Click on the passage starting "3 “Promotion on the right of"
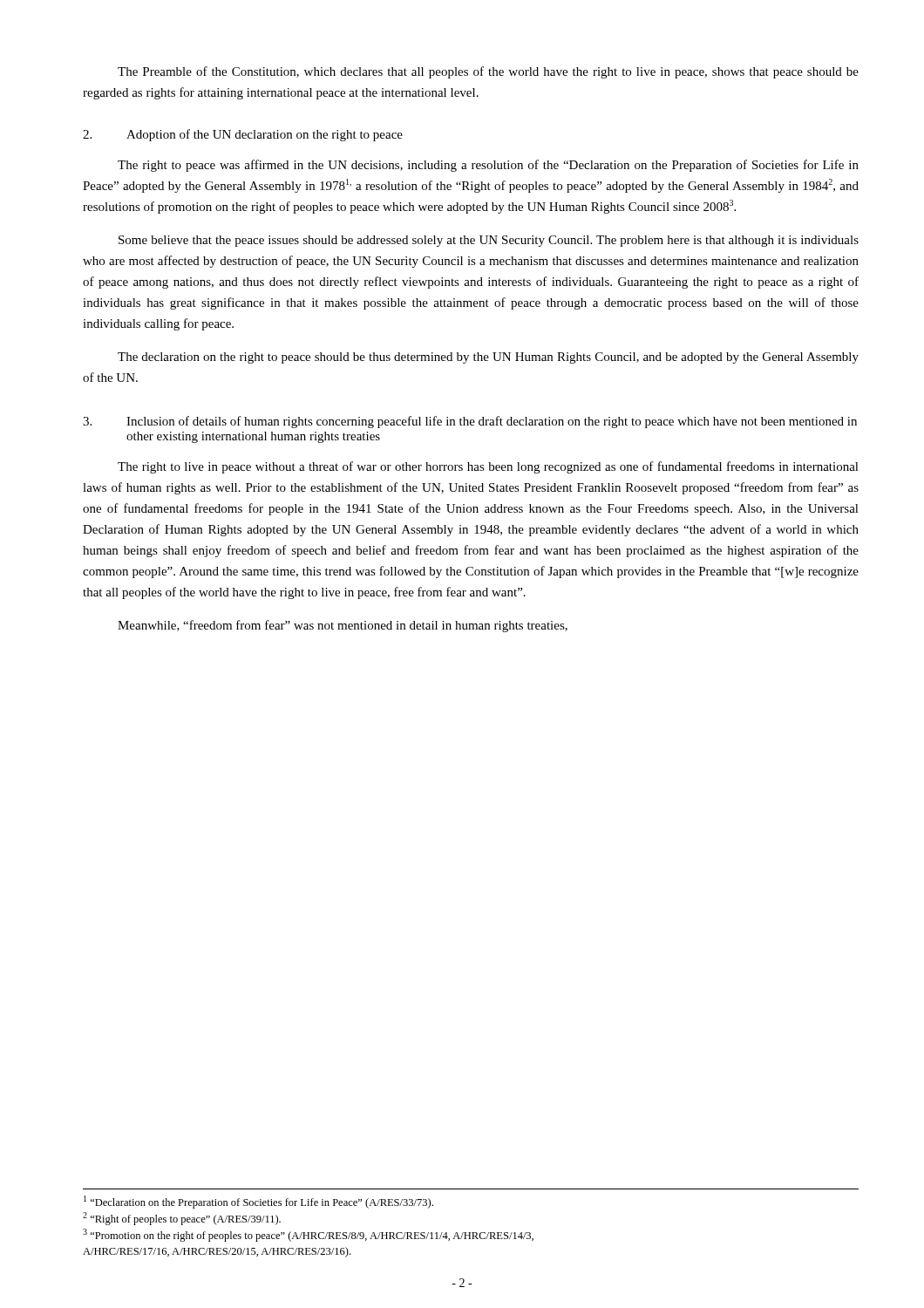 click(308, 1242)
